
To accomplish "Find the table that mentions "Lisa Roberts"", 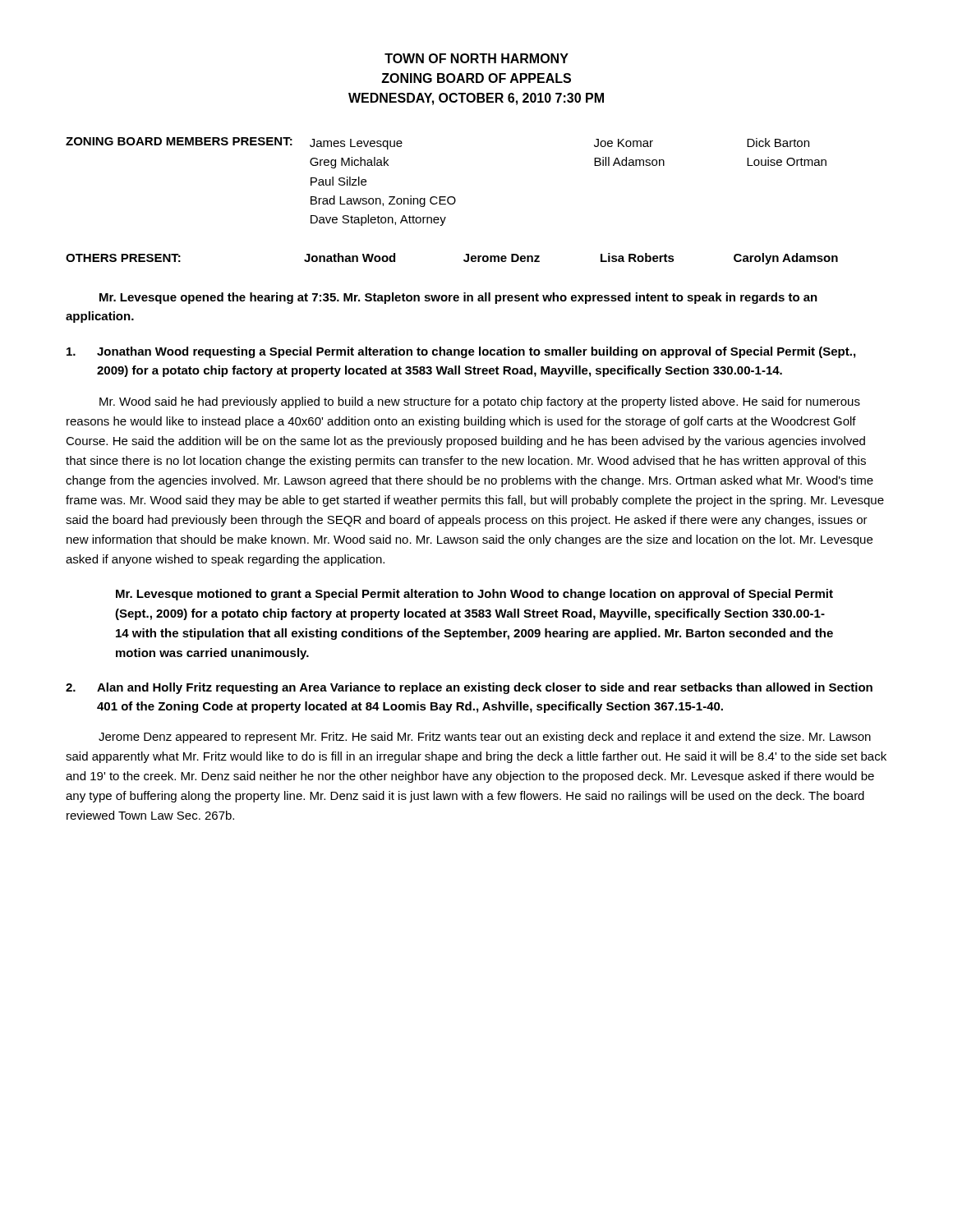I will click(476, 258).
